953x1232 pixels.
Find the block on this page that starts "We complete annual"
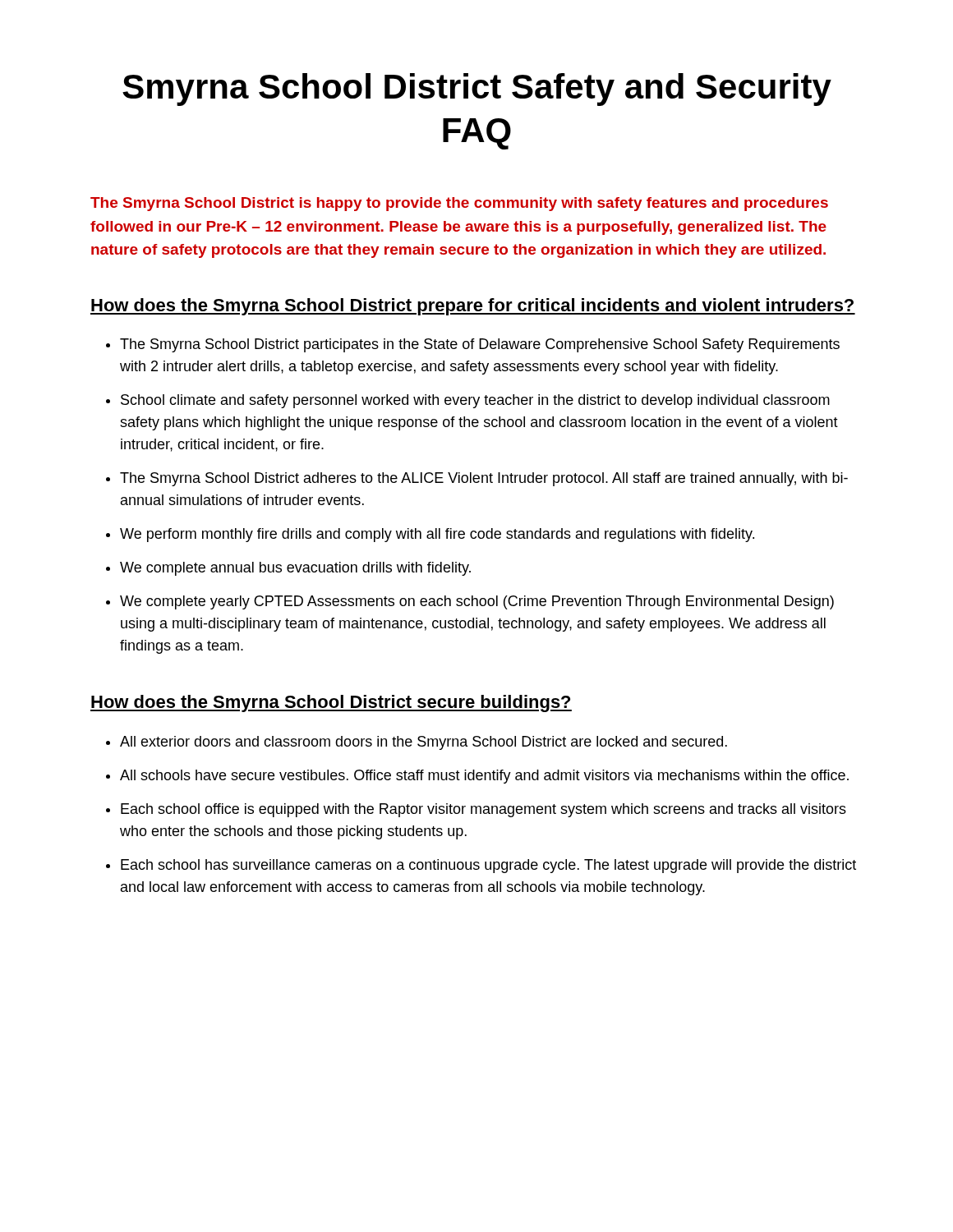pyautogui.click(x=296, y=568)
